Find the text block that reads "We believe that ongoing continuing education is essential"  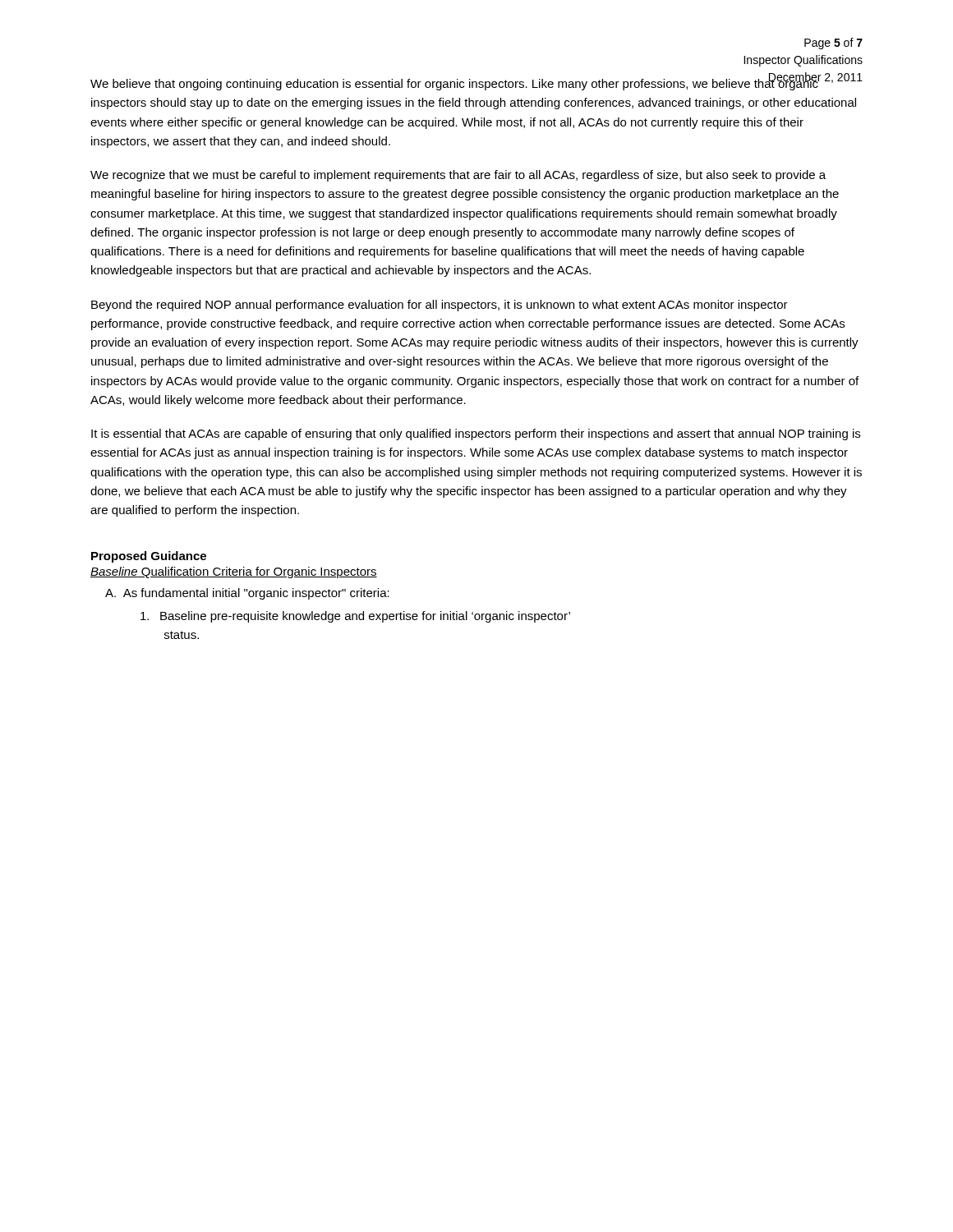(476, 112)
